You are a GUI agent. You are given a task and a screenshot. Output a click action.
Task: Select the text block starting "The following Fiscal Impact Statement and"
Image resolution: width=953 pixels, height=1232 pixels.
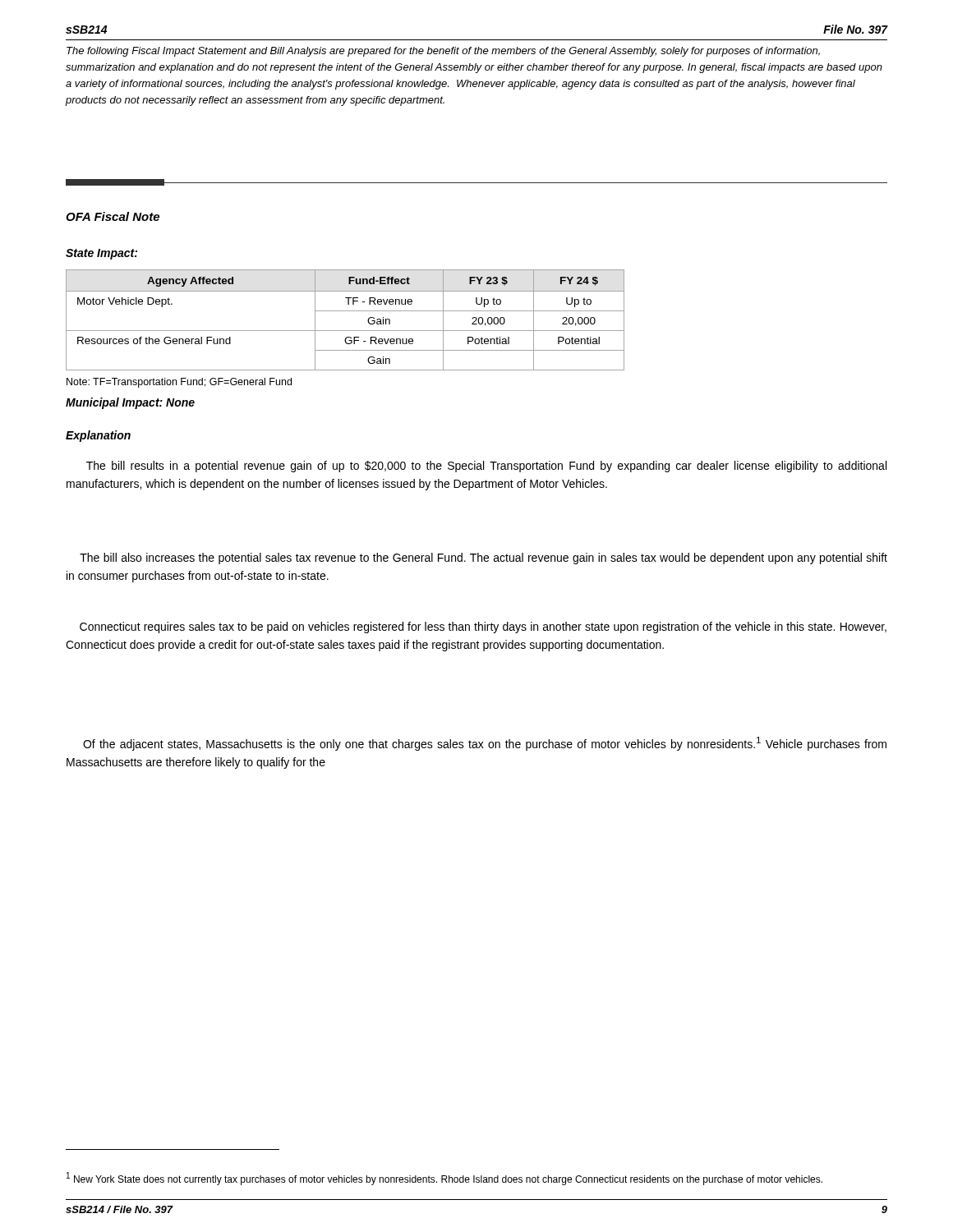474,75
